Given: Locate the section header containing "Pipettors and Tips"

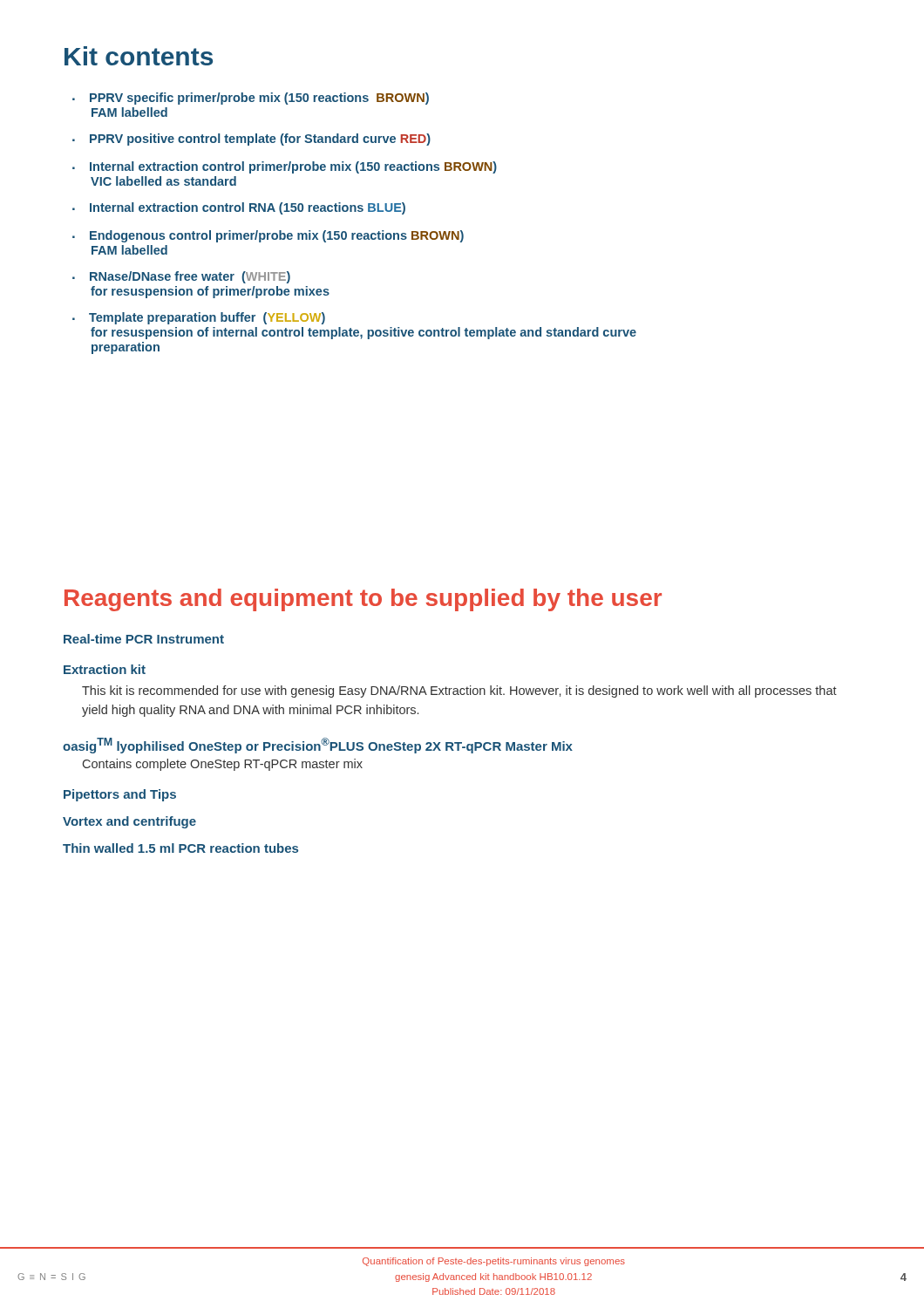Looking at the screenshot, I should pos(120,794).
